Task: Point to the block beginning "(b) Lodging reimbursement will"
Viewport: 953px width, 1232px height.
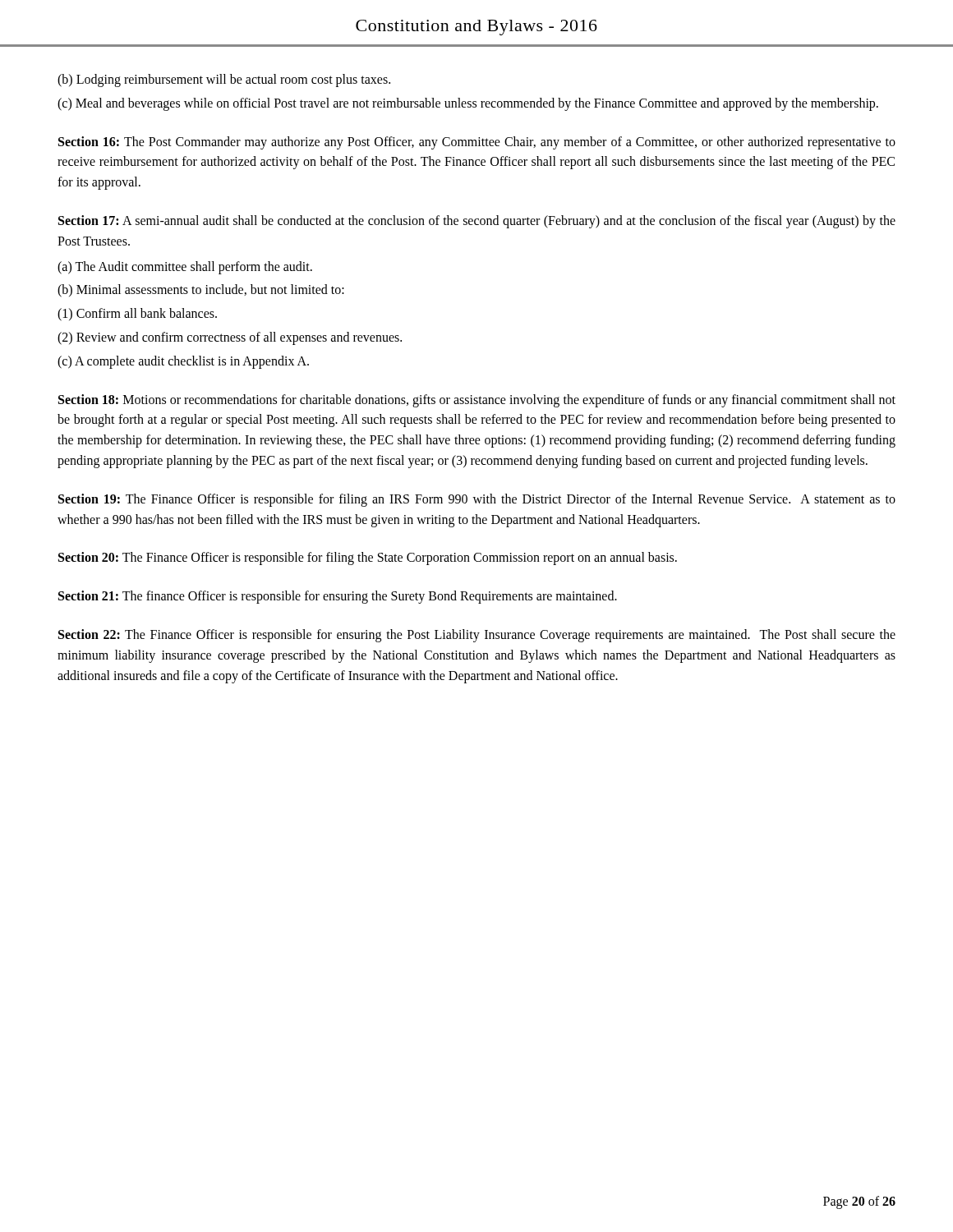Action: pyautogui.click(x=224, y=79)
